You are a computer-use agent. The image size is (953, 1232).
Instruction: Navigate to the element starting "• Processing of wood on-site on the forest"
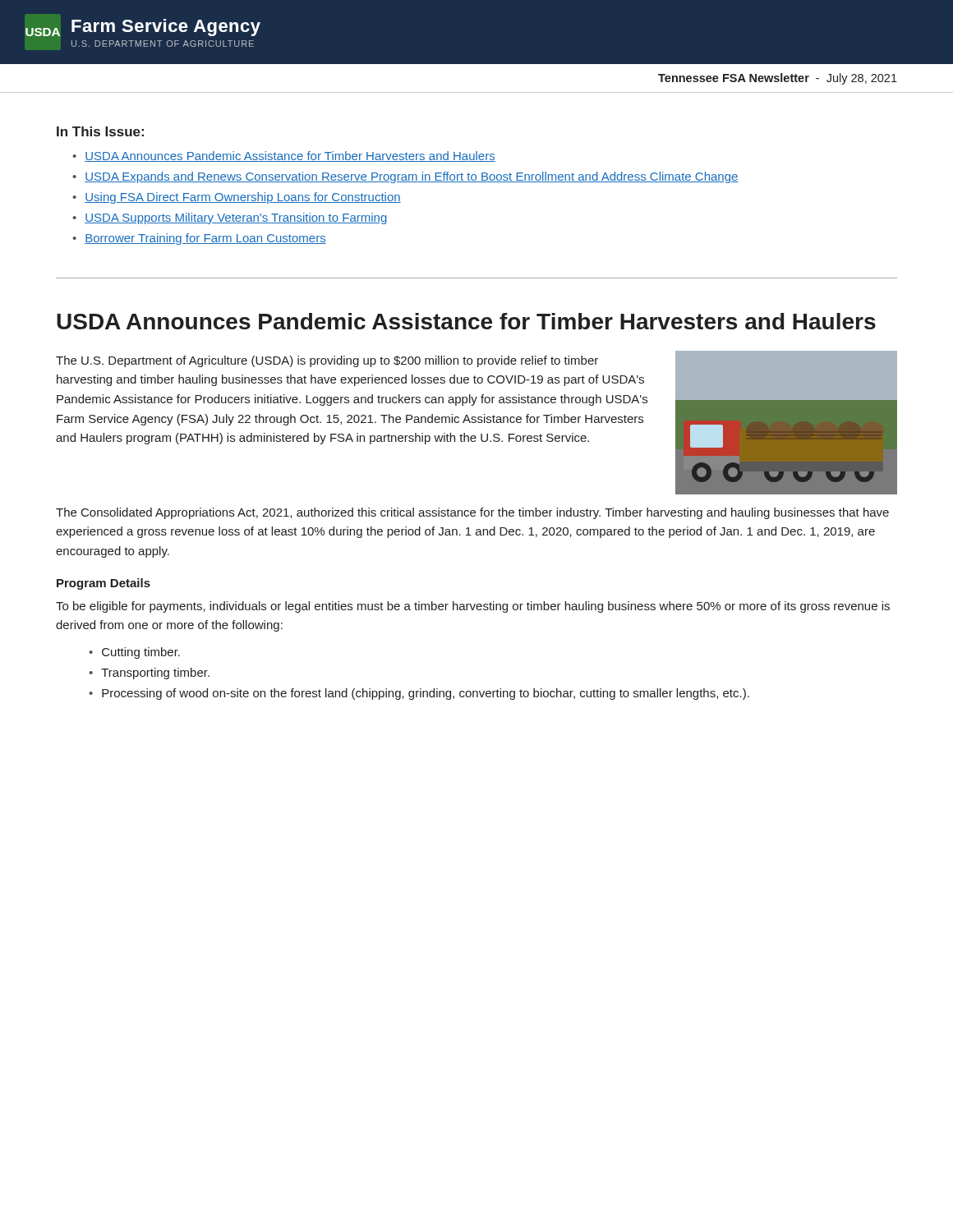coord(419,693)
